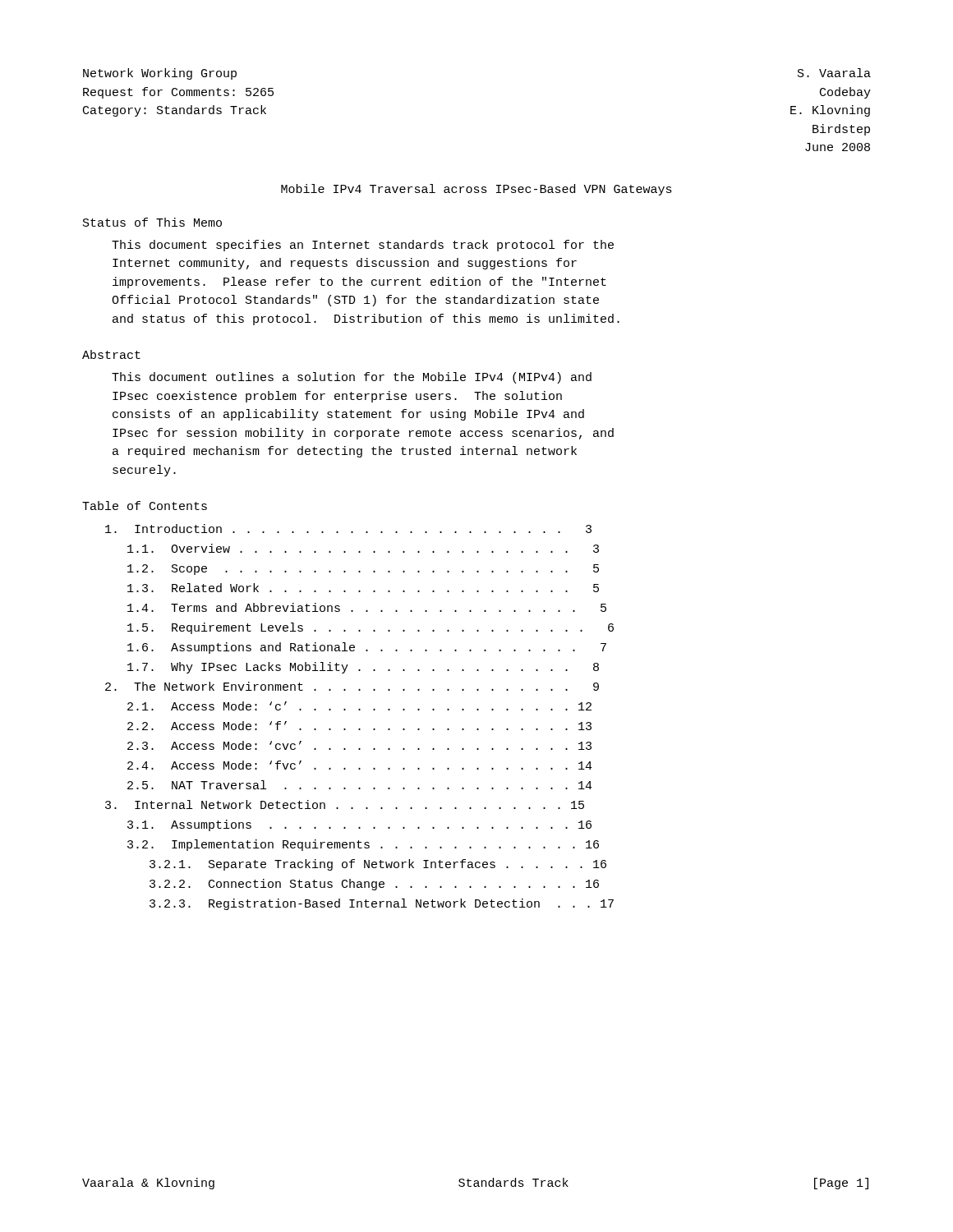The width and height of the screenshot is (953, 1232).
Task: Locate the passage starting "5. Requirement Levels . ."
Action: click(x=348, y=629)
